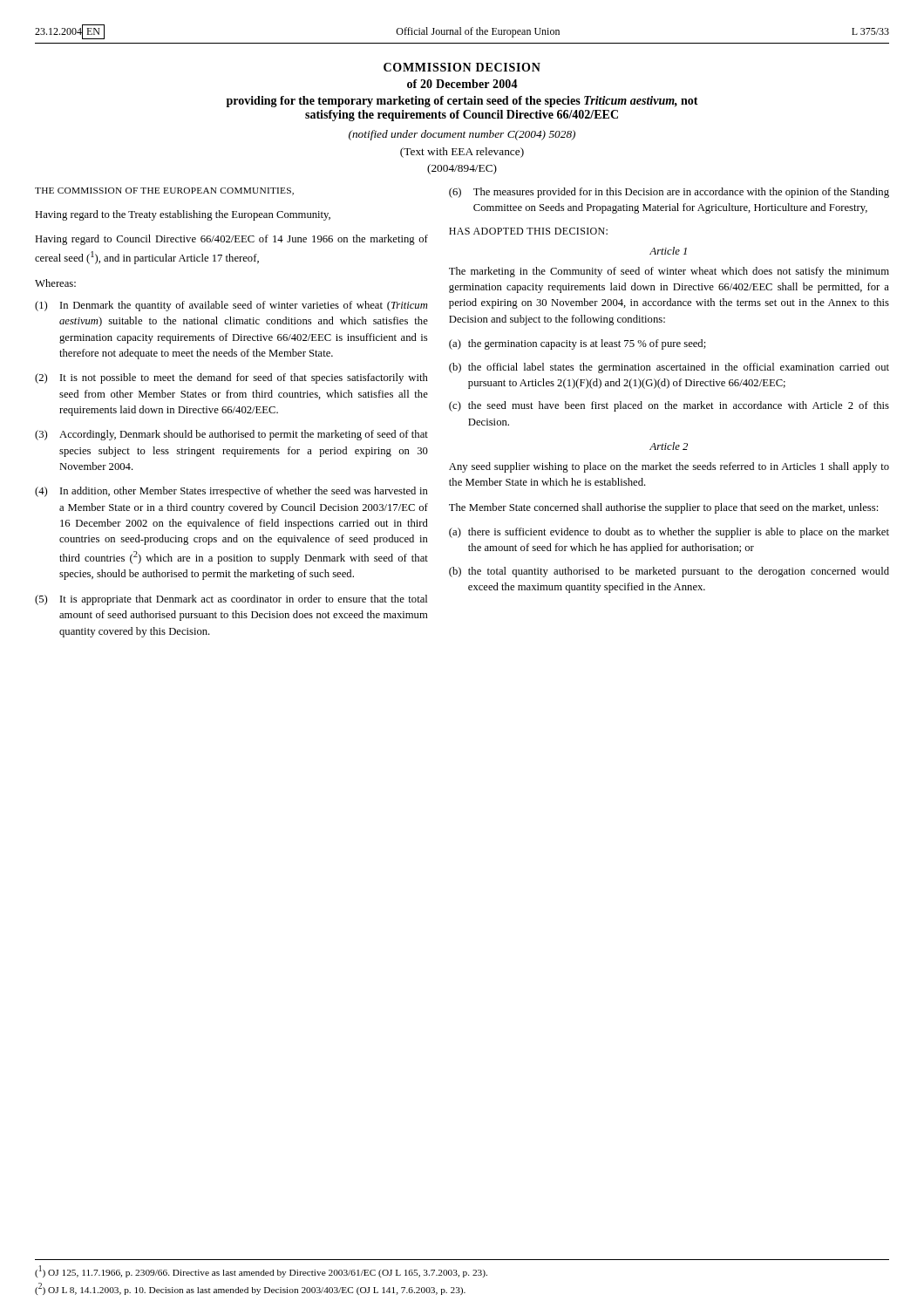Screen dimensions: 1308x924
Task: Click on the passage starting "(1) In Denmark the quantity of available"
Action: (231, 329)
